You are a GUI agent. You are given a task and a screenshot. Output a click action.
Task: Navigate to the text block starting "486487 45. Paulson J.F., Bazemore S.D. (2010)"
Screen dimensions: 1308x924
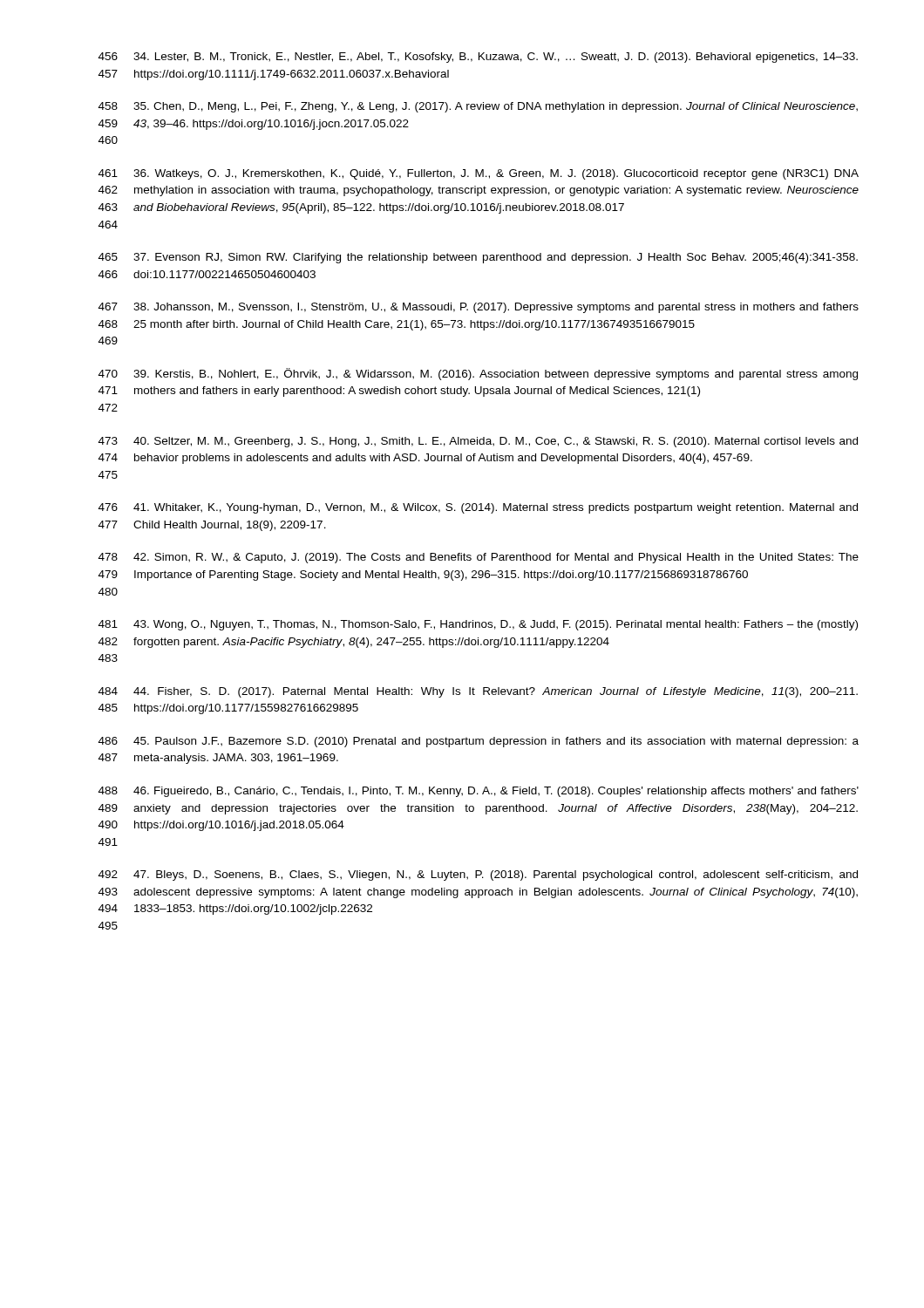coord(462,749)
